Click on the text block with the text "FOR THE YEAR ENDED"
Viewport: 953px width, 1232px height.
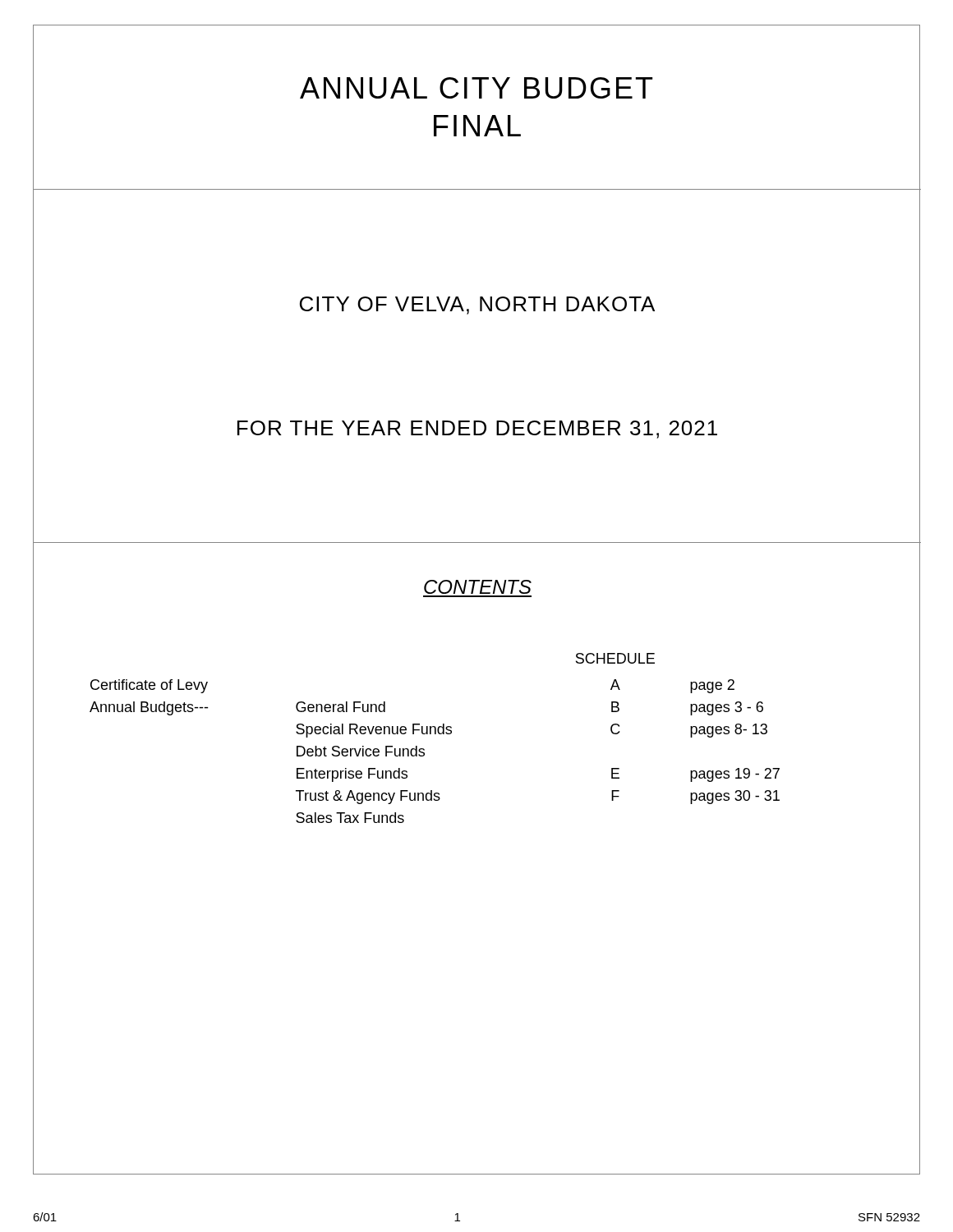tap(477, 428)
